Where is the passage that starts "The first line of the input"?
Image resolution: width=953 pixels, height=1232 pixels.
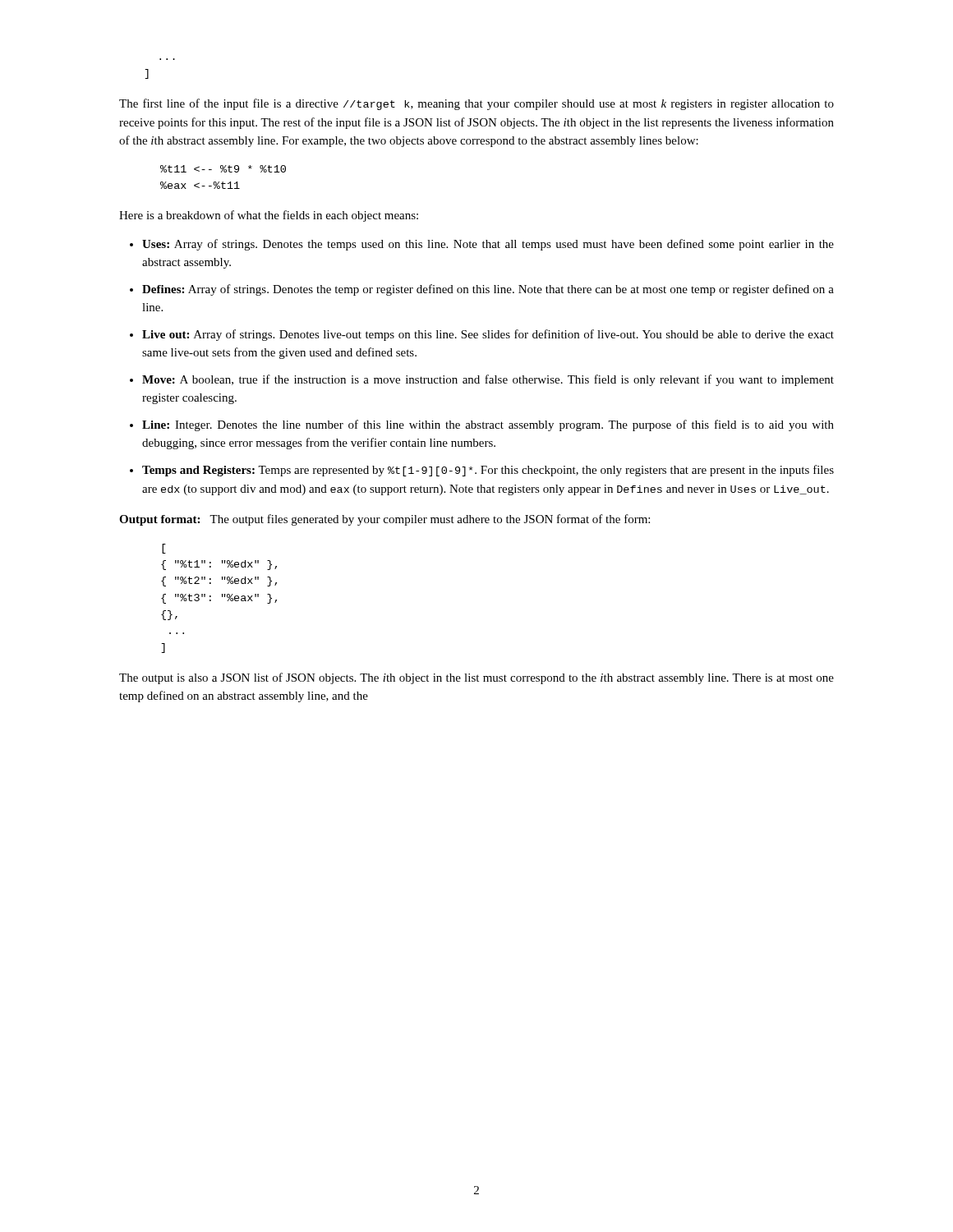tap(476, 122)
